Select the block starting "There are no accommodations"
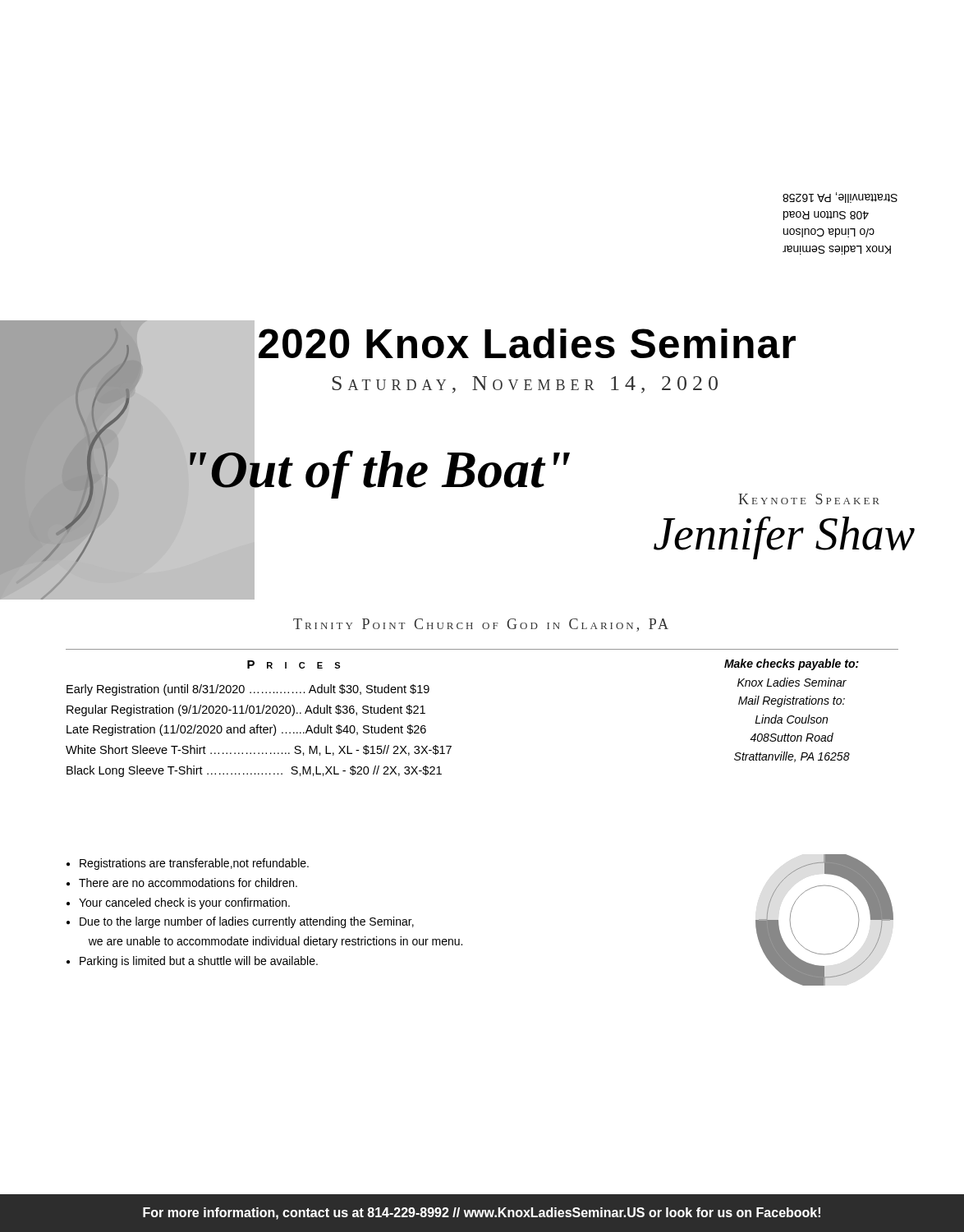 [x=182, y=883]
